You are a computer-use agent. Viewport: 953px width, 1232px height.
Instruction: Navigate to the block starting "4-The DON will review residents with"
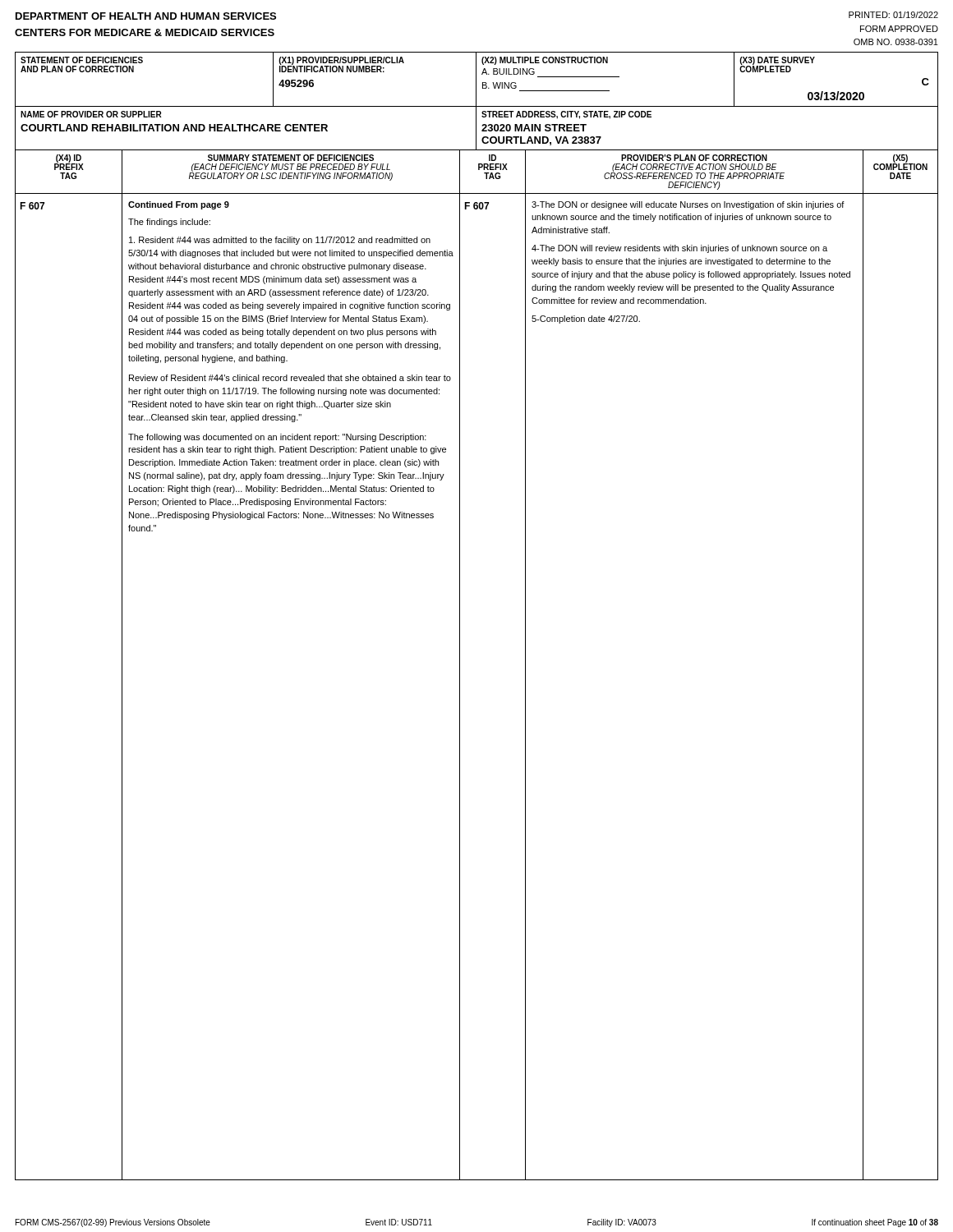[691, 274]
